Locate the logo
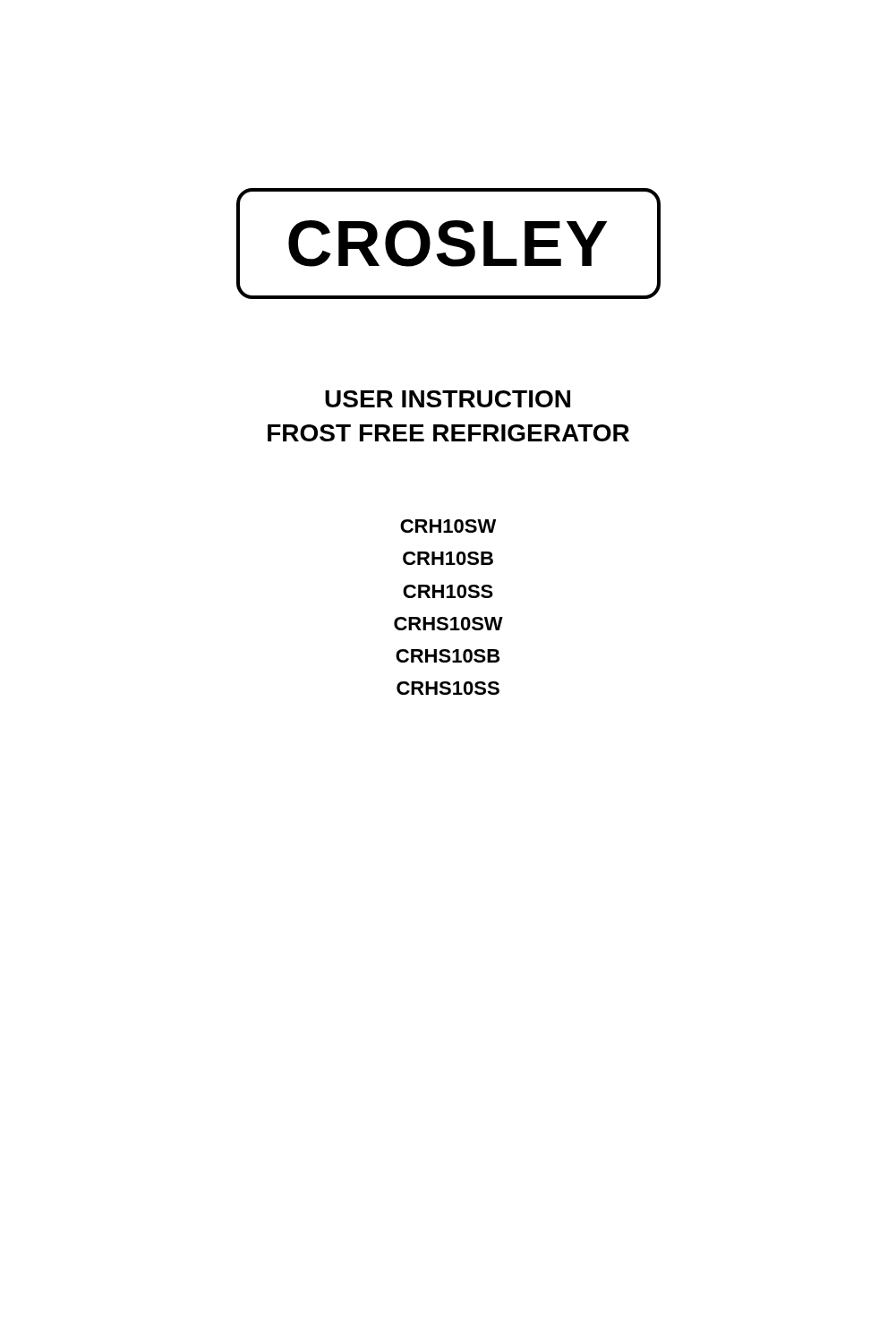896x1343 pixels. click(448, 244)
